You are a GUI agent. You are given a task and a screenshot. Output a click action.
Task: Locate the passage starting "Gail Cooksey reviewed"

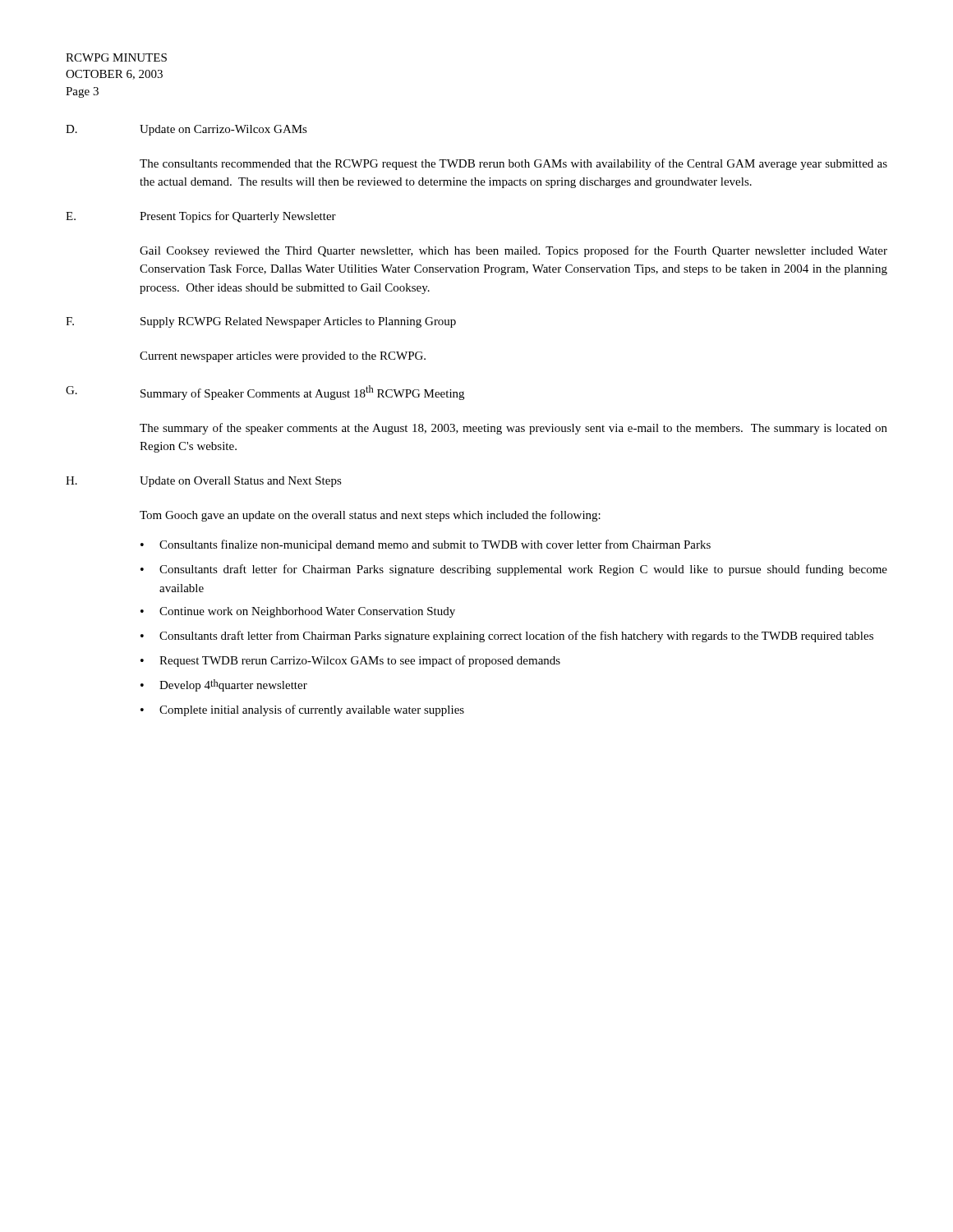click(x=513, y=269)
